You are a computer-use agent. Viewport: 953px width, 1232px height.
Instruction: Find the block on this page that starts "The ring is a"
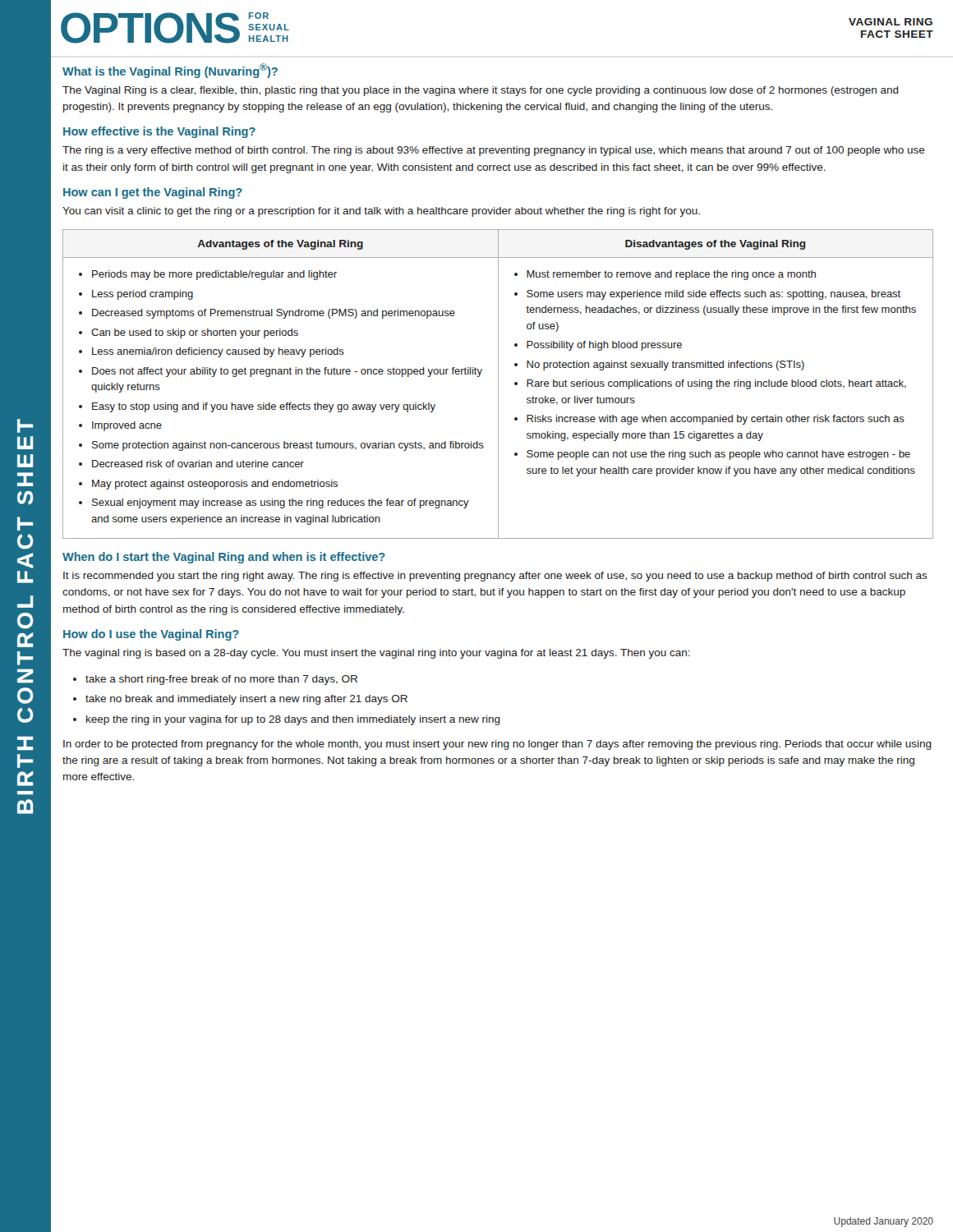click(498, 159)
